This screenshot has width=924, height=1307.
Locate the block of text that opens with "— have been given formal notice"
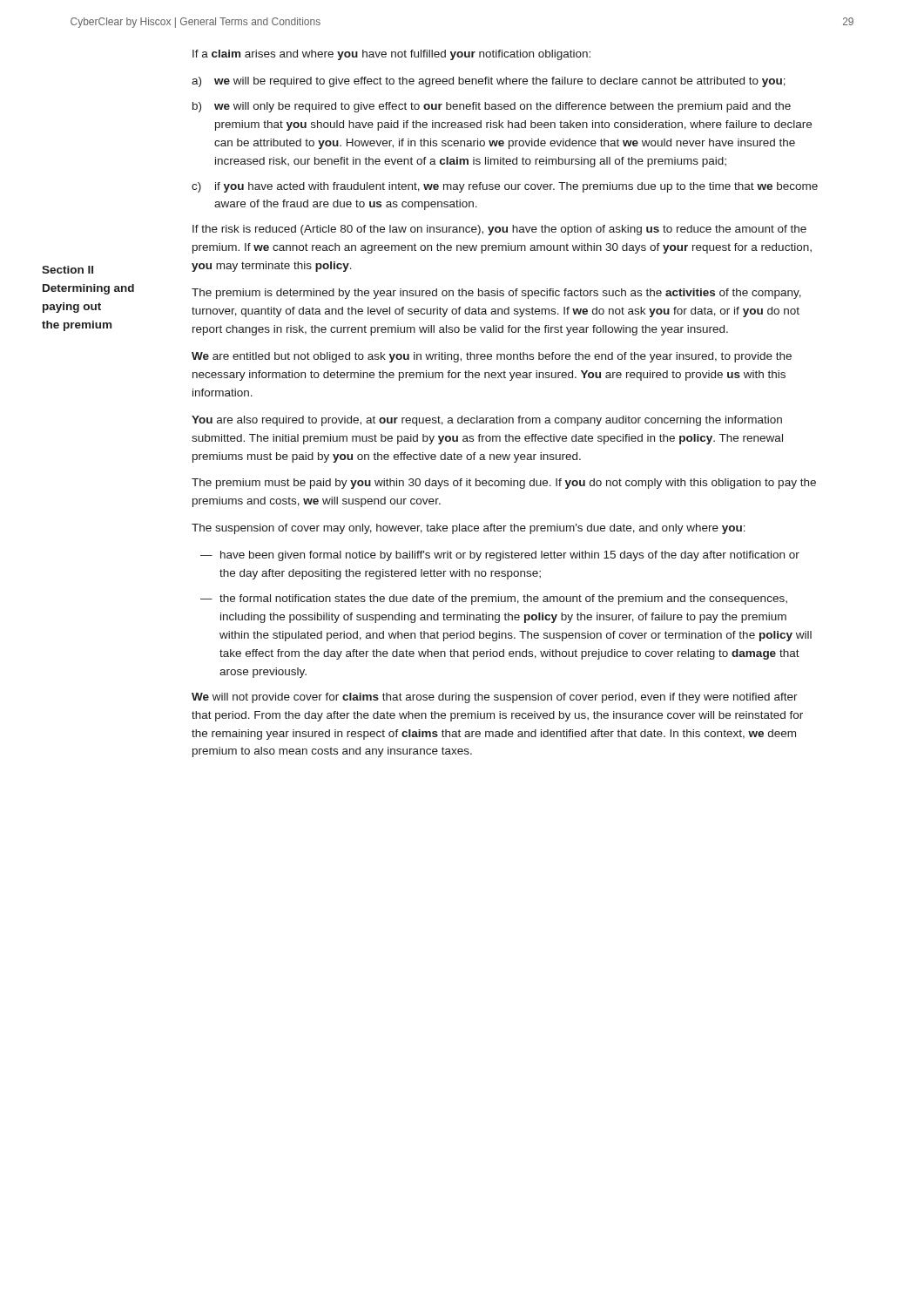[509, 565]
